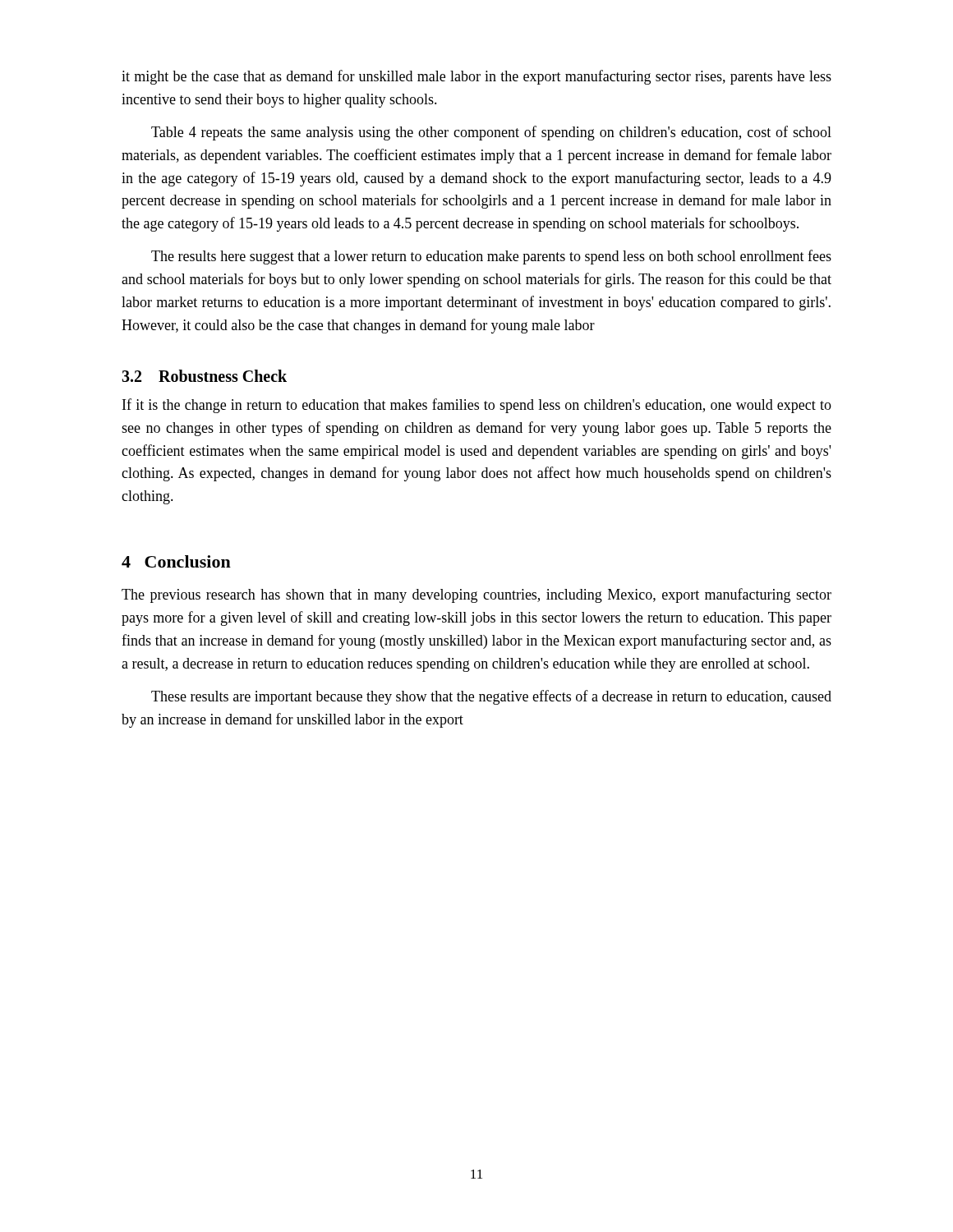Find the text starting "If it is the change in return"

click(476, 451)
